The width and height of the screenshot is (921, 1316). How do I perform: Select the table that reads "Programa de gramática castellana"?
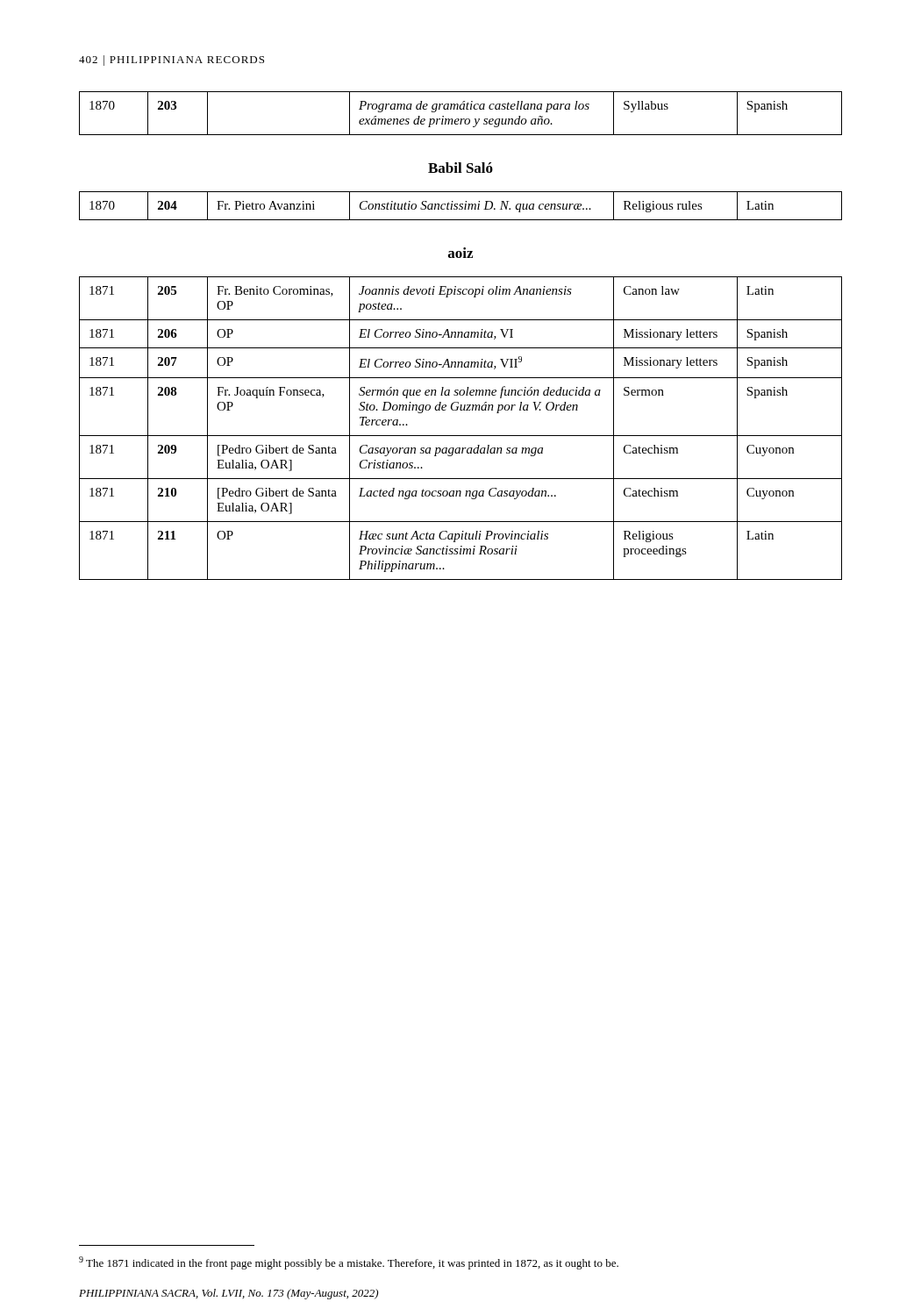click(x=460, y=113)
